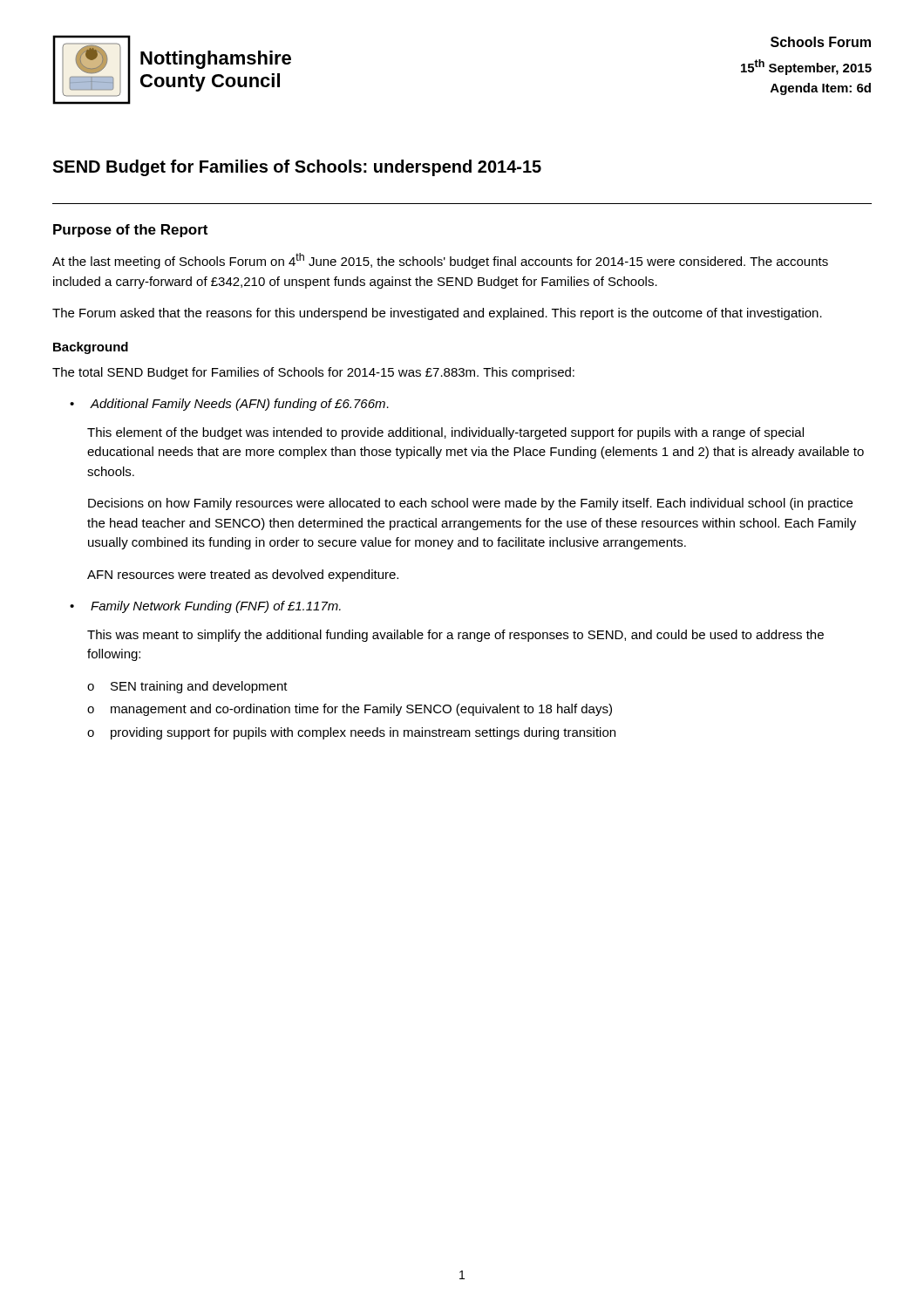Click the passage that begins "This was meant"
This screenshot has height=1308, width=924.
tap(456, 644)
